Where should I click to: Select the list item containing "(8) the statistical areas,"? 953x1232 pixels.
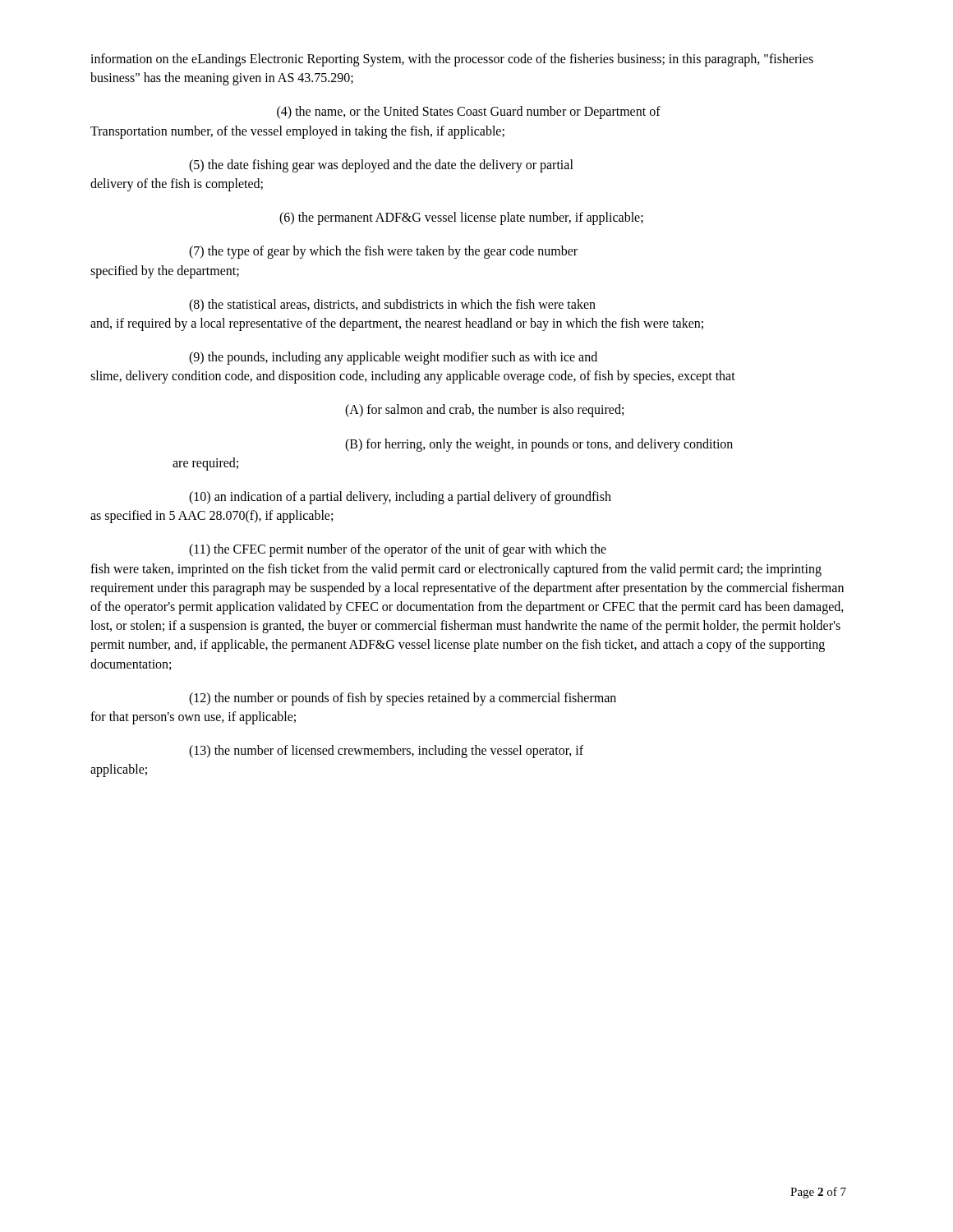tap(397, 312)
